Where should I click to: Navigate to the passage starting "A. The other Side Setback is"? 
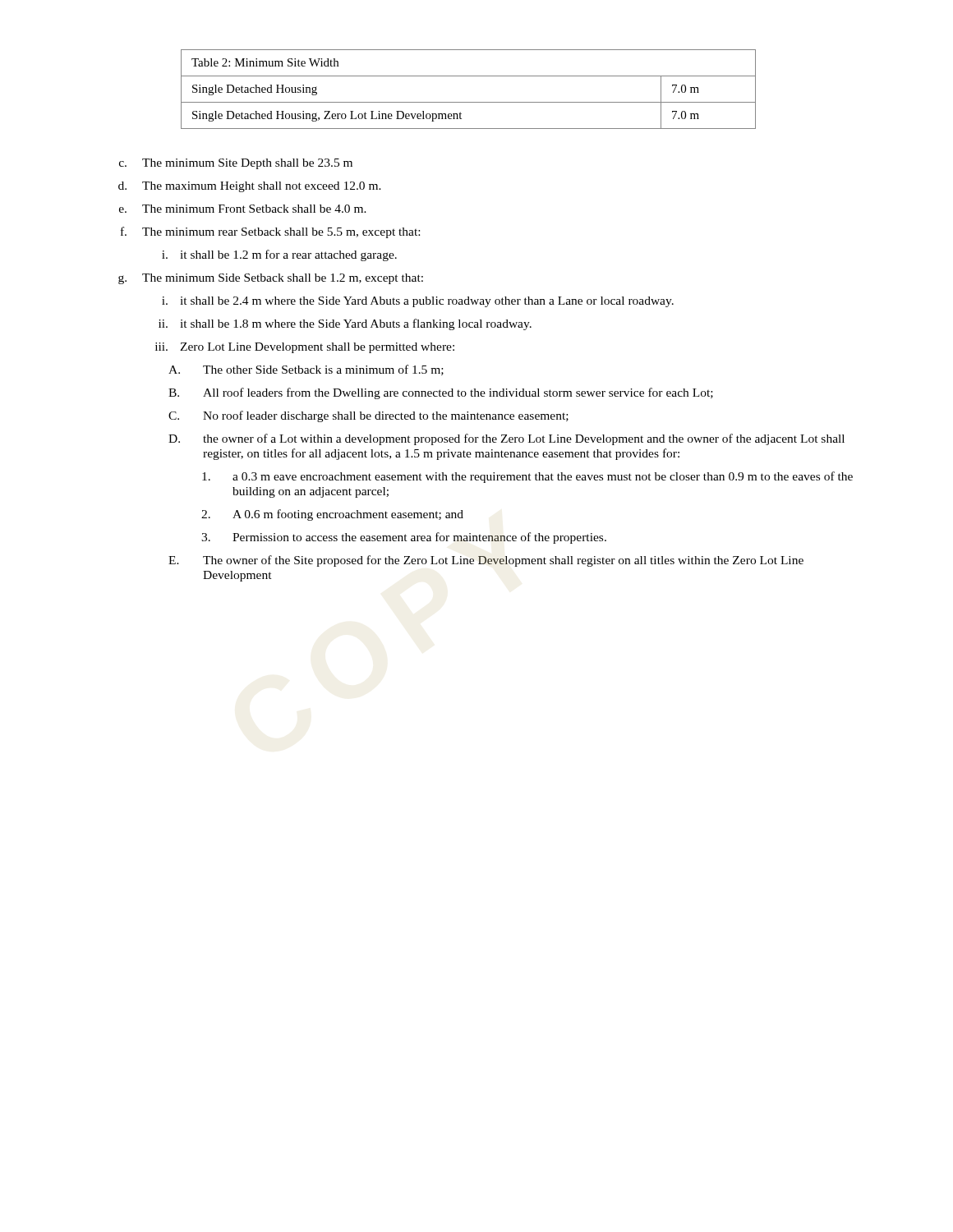[306, 370]
